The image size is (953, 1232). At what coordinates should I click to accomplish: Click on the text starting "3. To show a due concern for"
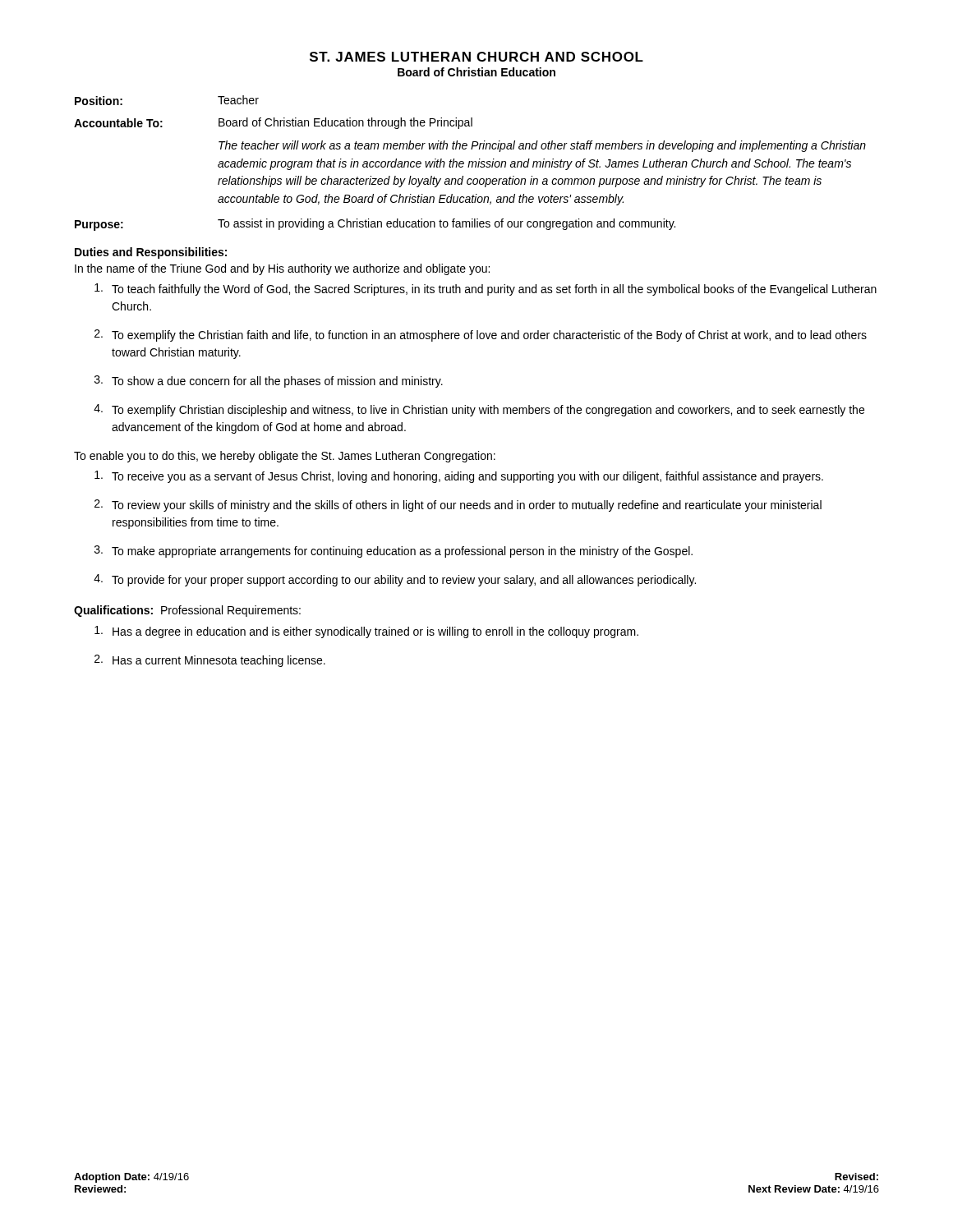[x=269, y=382]
